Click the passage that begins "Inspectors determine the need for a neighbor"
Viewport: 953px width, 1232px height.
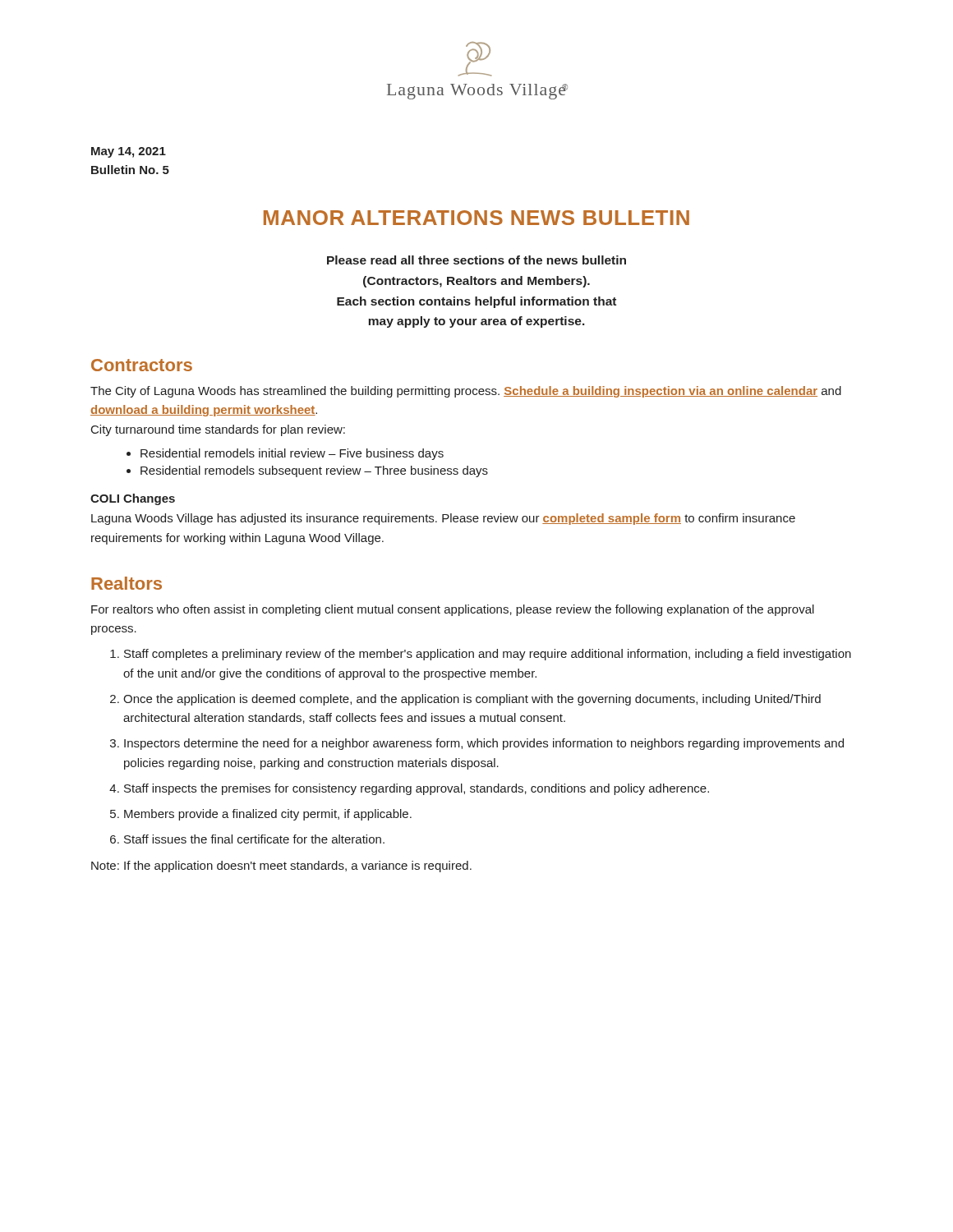pos(476,753)
